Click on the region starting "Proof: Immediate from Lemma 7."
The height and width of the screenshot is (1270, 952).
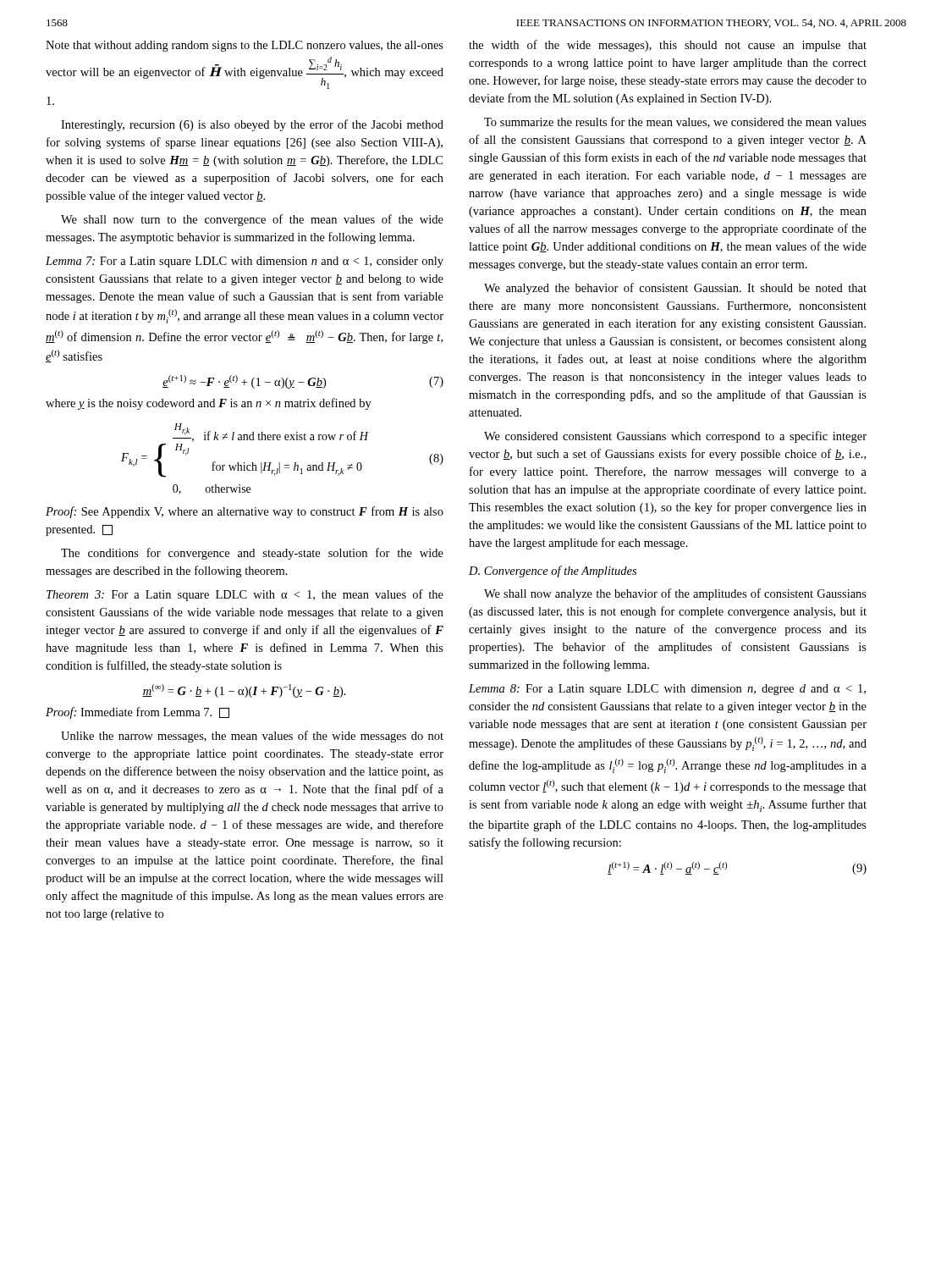(138, 713)
